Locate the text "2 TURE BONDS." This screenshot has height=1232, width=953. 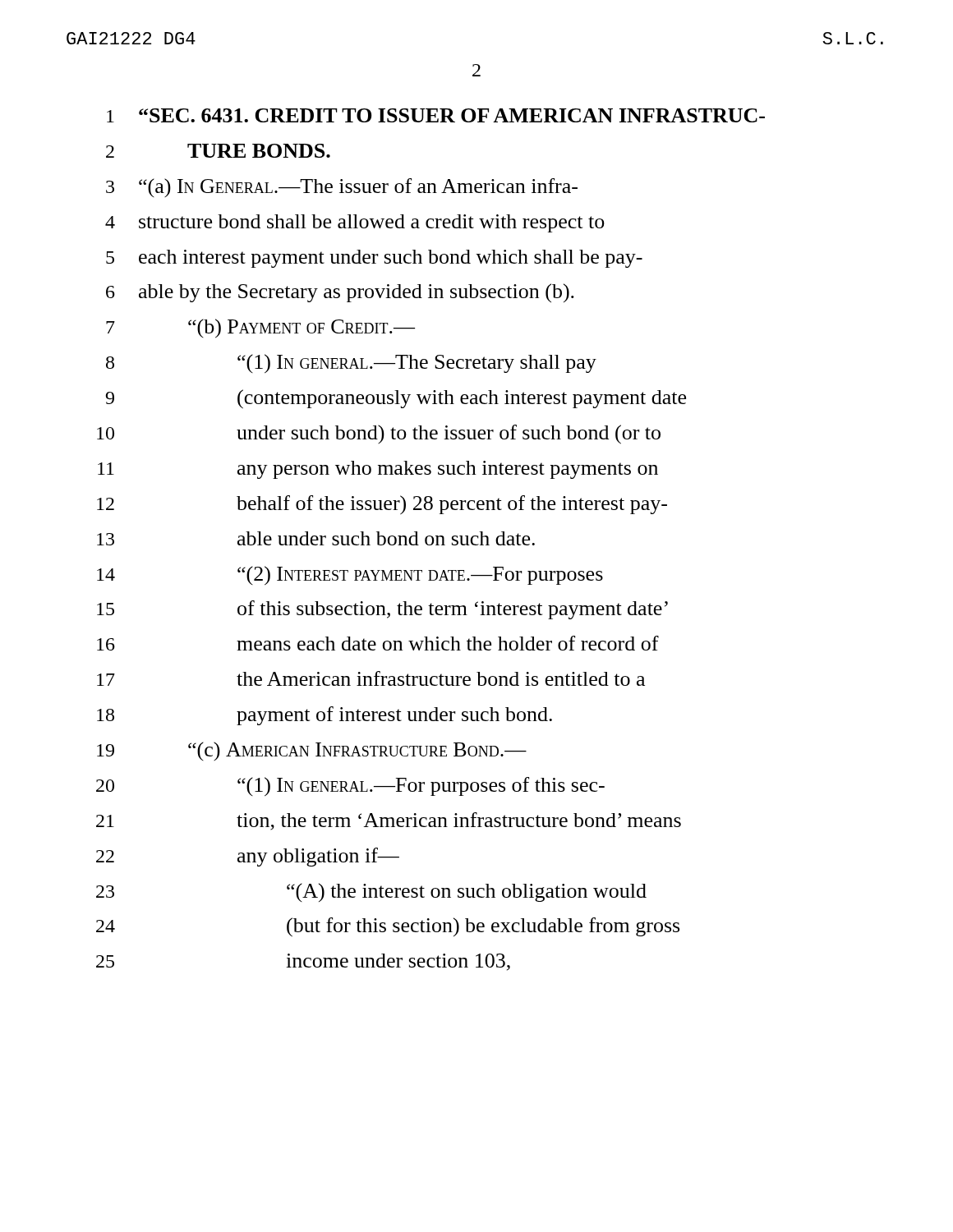coord(218,151)
